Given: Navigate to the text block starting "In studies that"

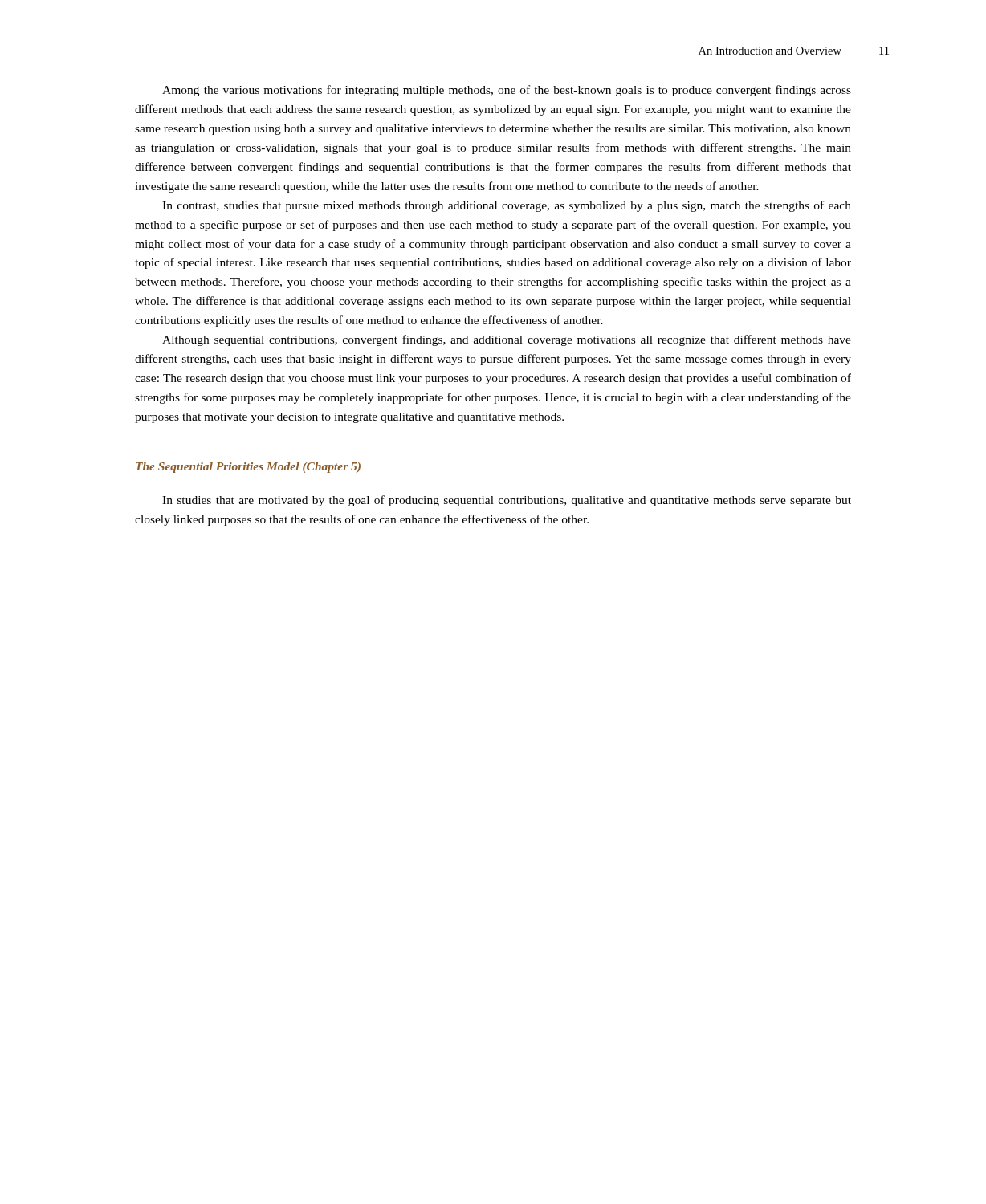Looking at the screenshot, I should point(493,509).
